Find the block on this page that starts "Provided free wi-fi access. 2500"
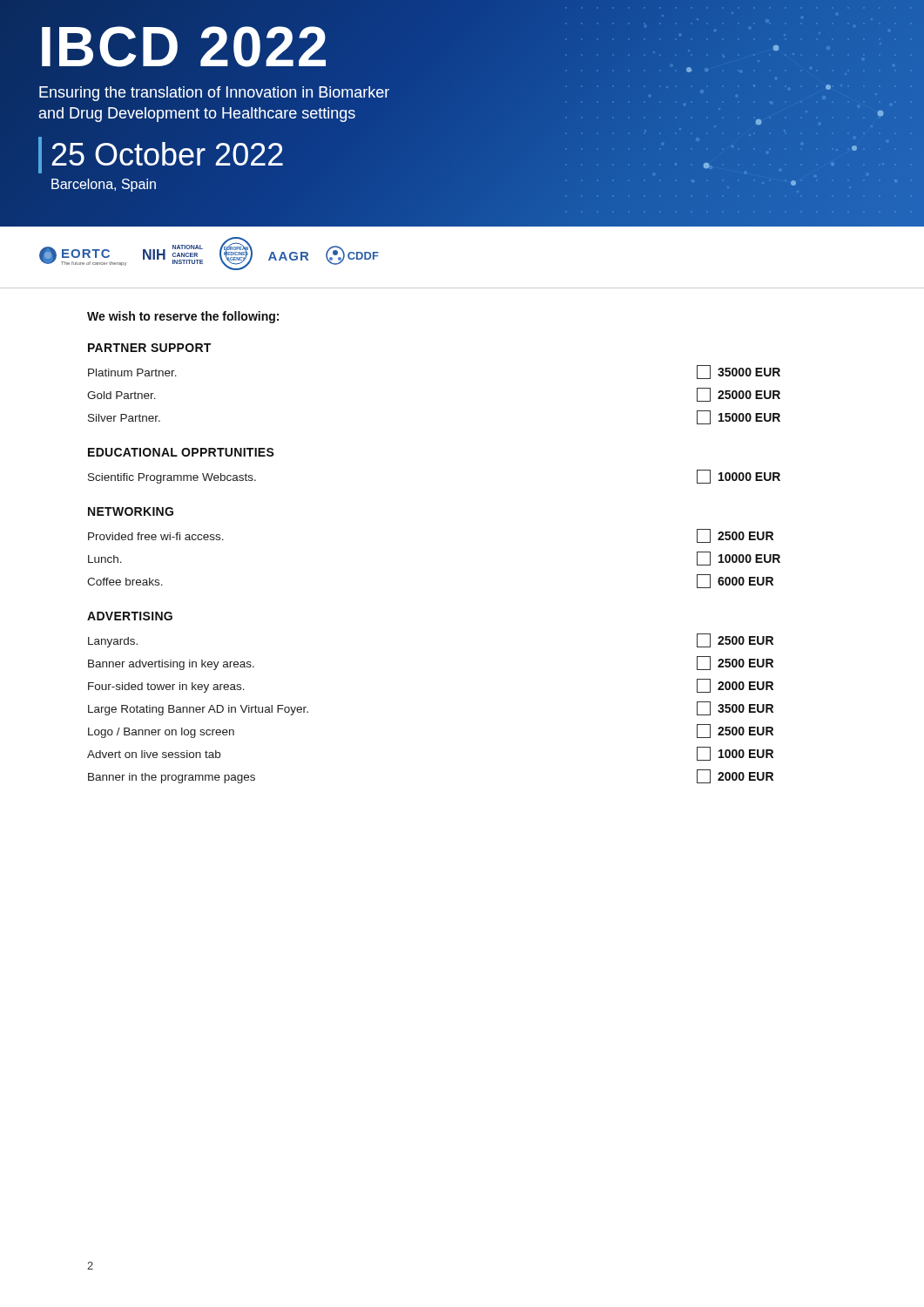This screenshot has width=924, height=1307. pos(155,535)
